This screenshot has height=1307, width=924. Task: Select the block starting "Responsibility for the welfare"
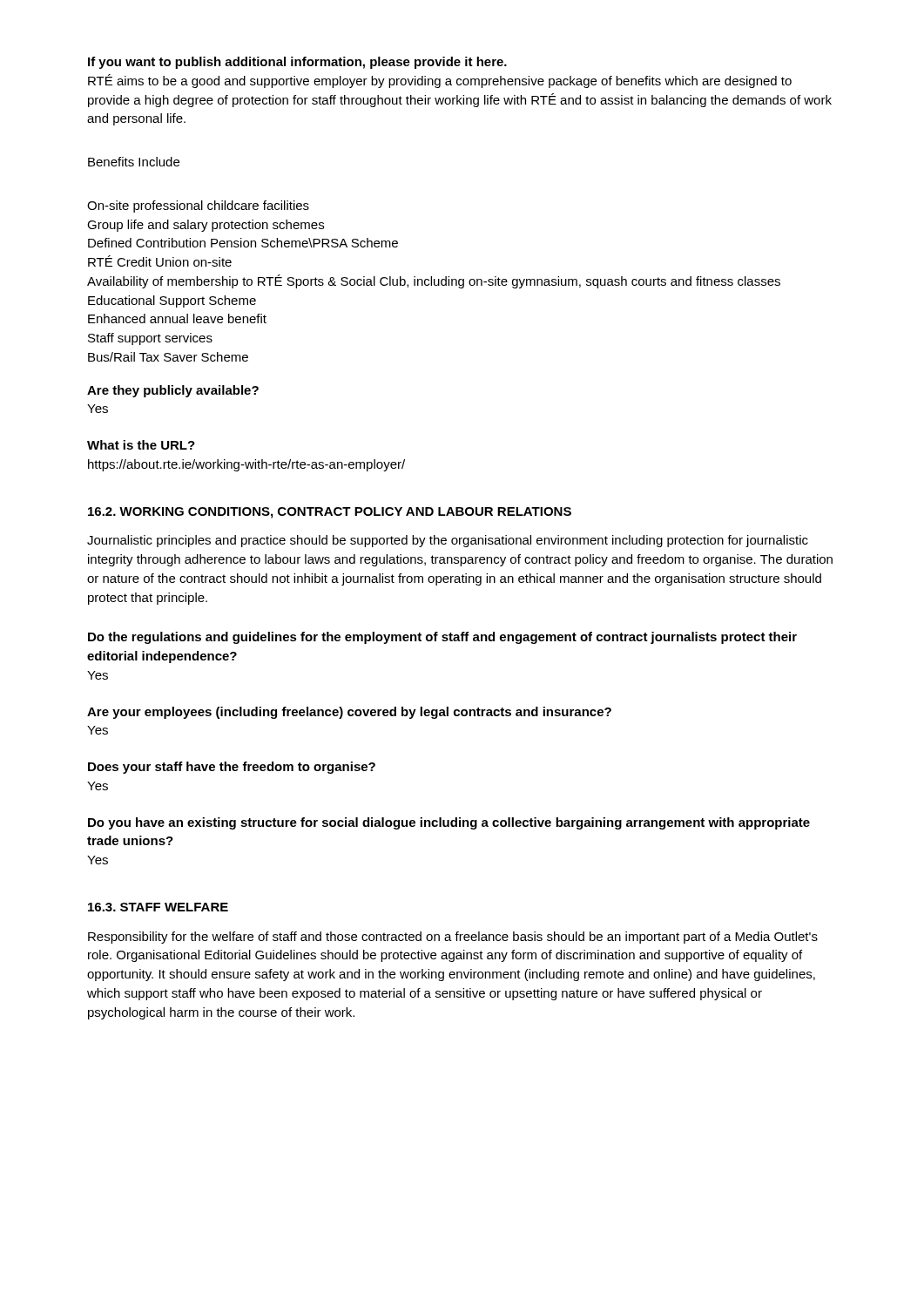coord(462,974)
